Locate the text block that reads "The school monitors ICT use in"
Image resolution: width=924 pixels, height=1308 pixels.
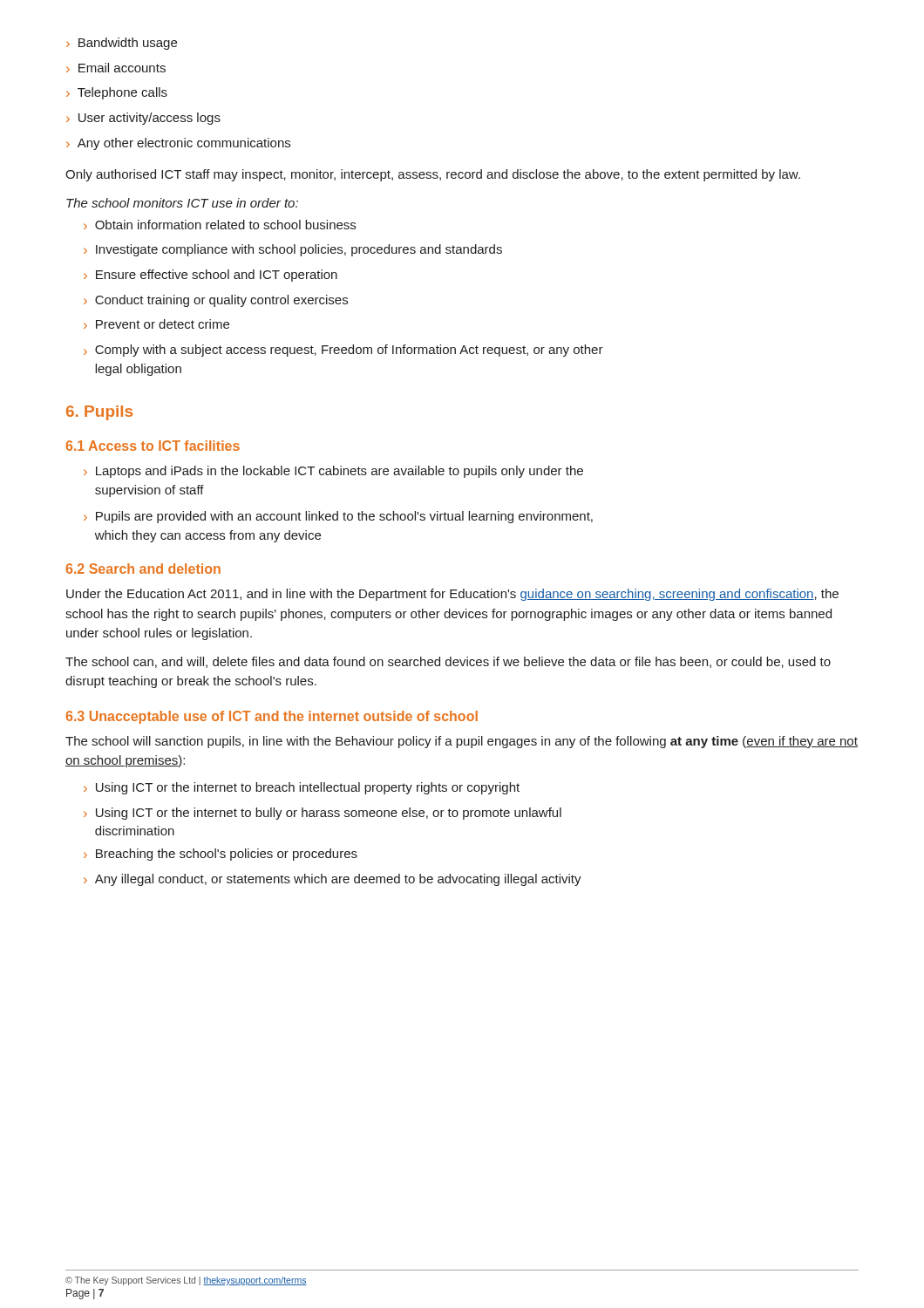point(182,202)
